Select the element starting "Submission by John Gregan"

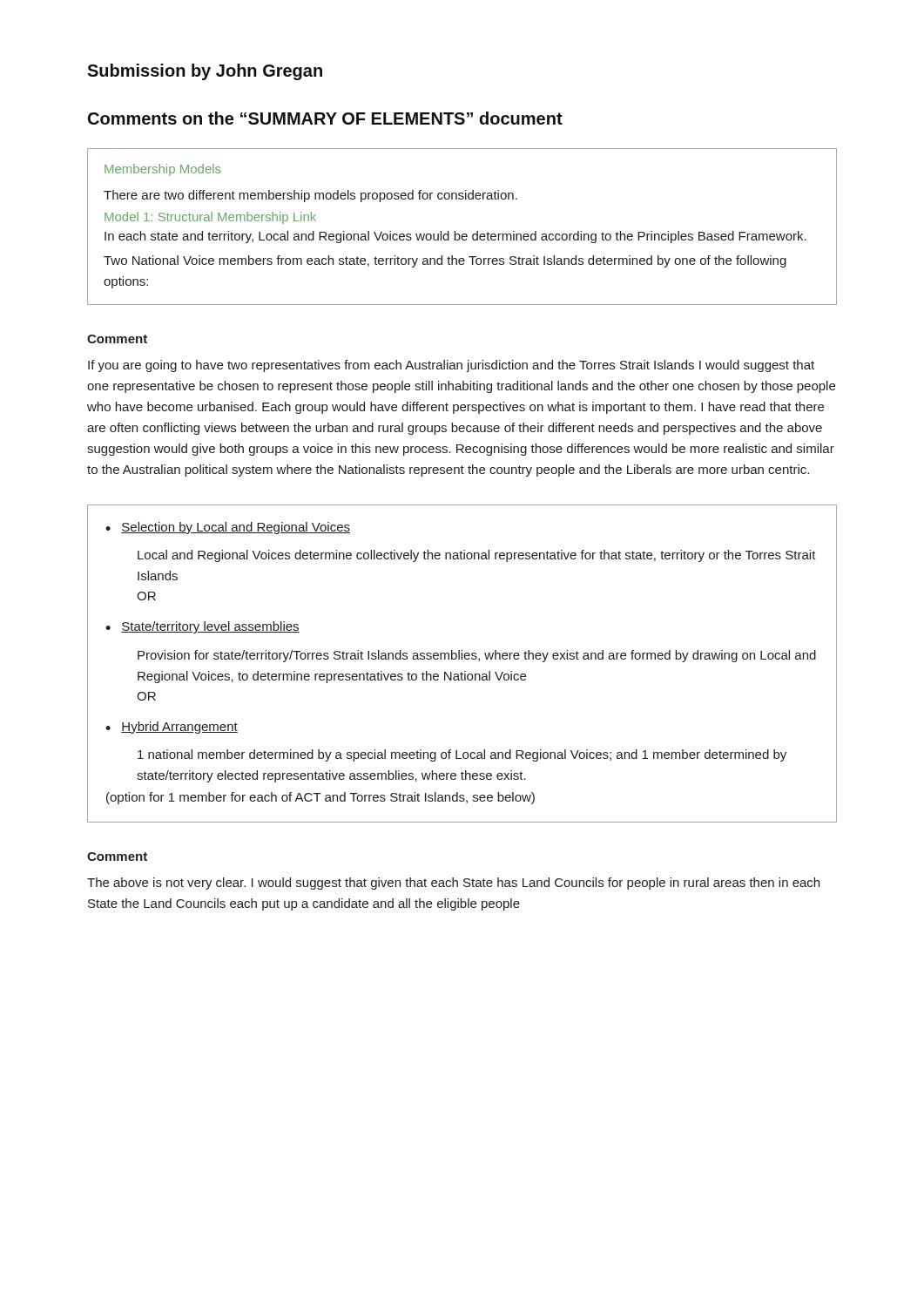[205, 72]
